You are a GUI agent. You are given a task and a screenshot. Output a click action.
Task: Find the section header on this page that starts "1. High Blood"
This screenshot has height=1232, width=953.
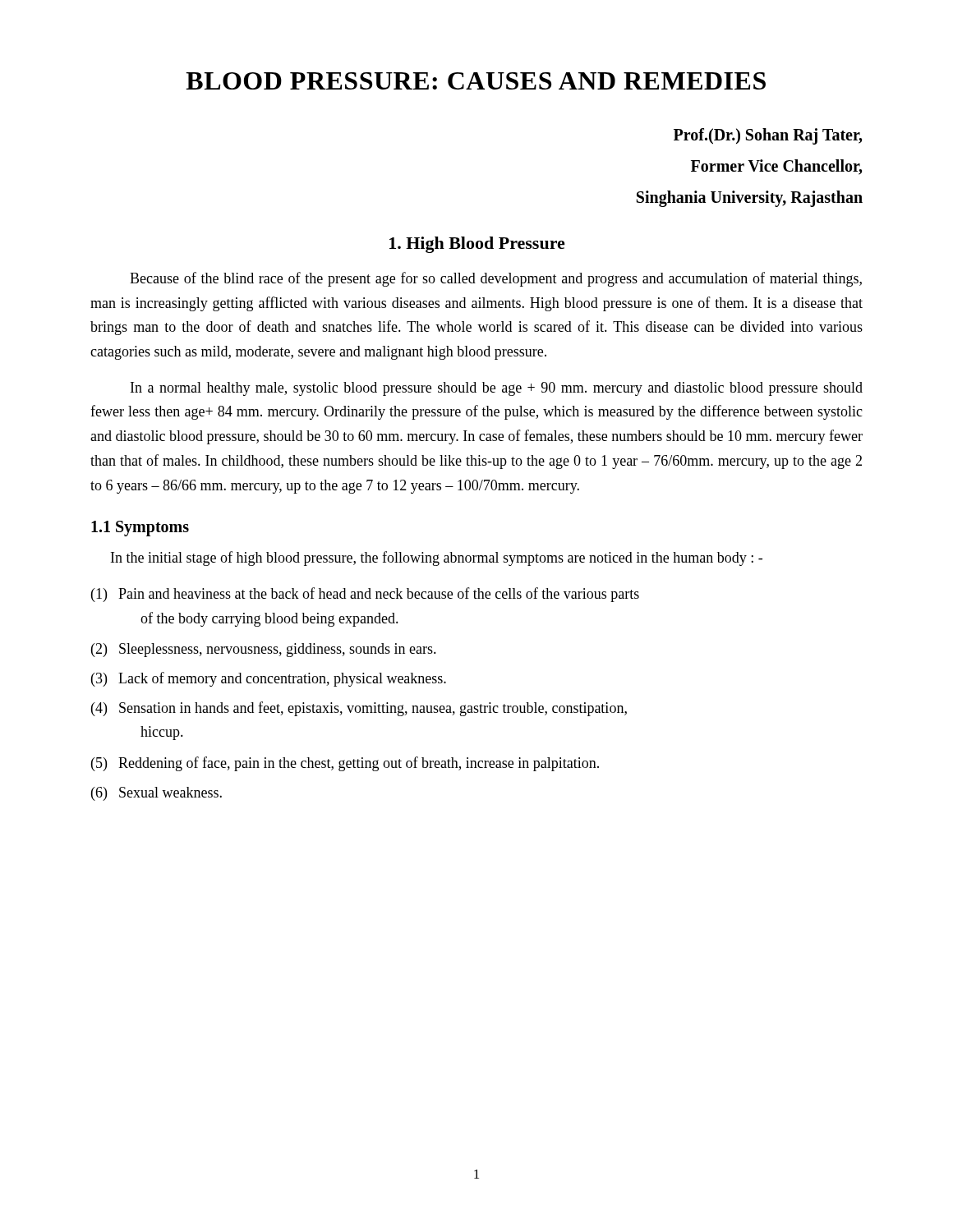point(476,243)
